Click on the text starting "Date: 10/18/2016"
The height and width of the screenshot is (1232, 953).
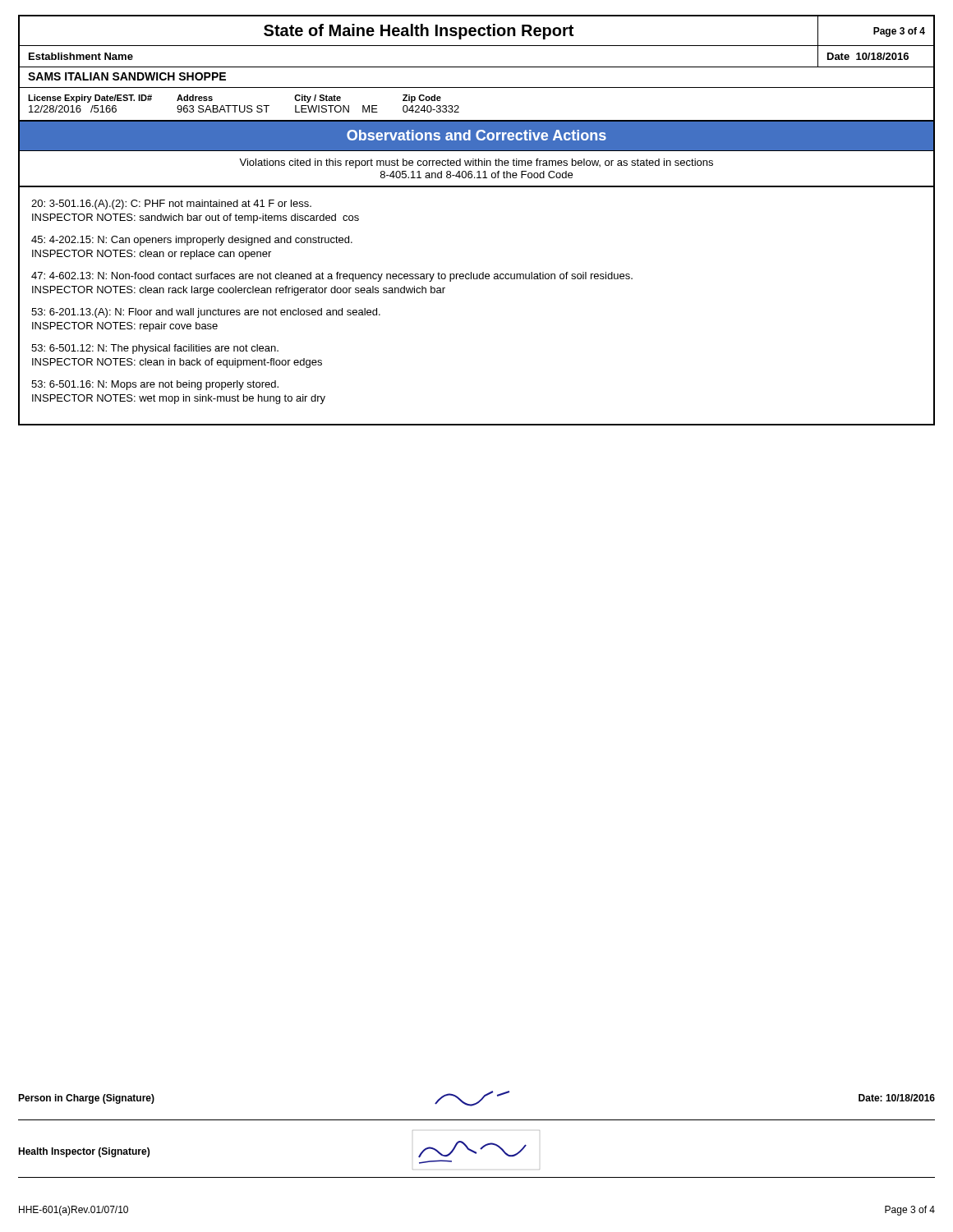click(x=897, y=1098)
